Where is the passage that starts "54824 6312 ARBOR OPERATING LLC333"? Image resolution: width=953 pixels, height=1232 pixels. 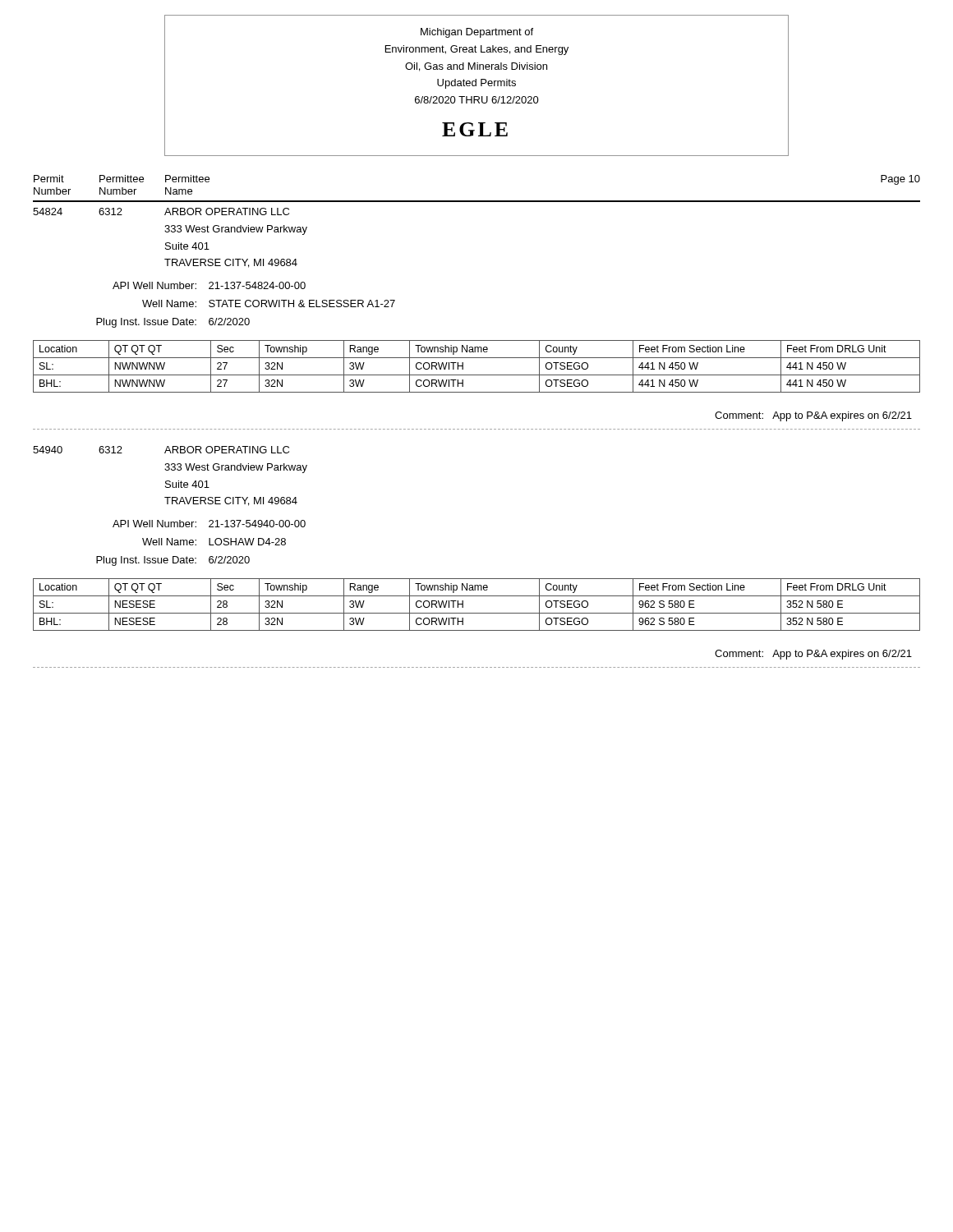(x=47, y=211)
